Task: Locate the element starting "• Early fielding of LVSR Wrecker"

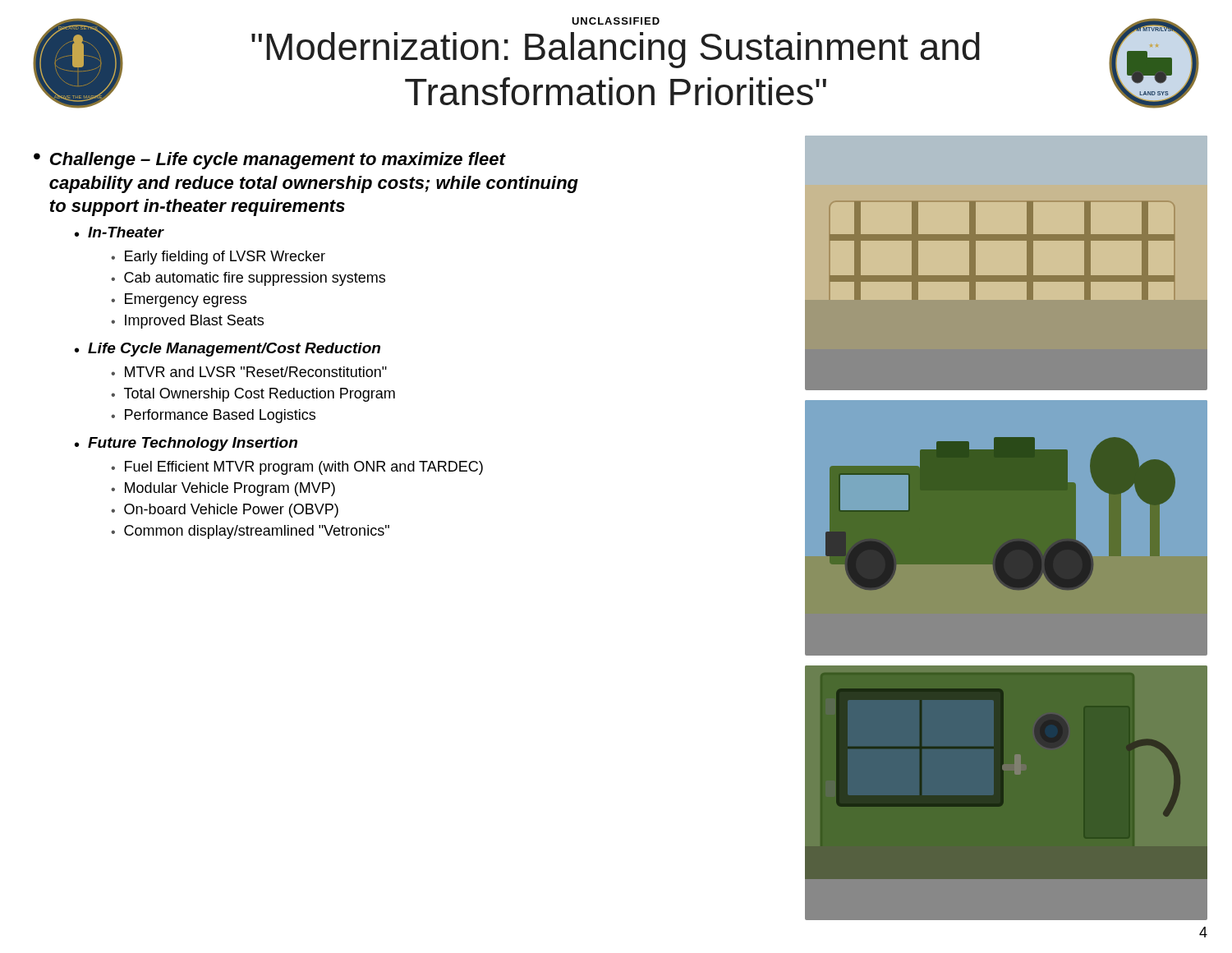Action: tap(218, 257)
